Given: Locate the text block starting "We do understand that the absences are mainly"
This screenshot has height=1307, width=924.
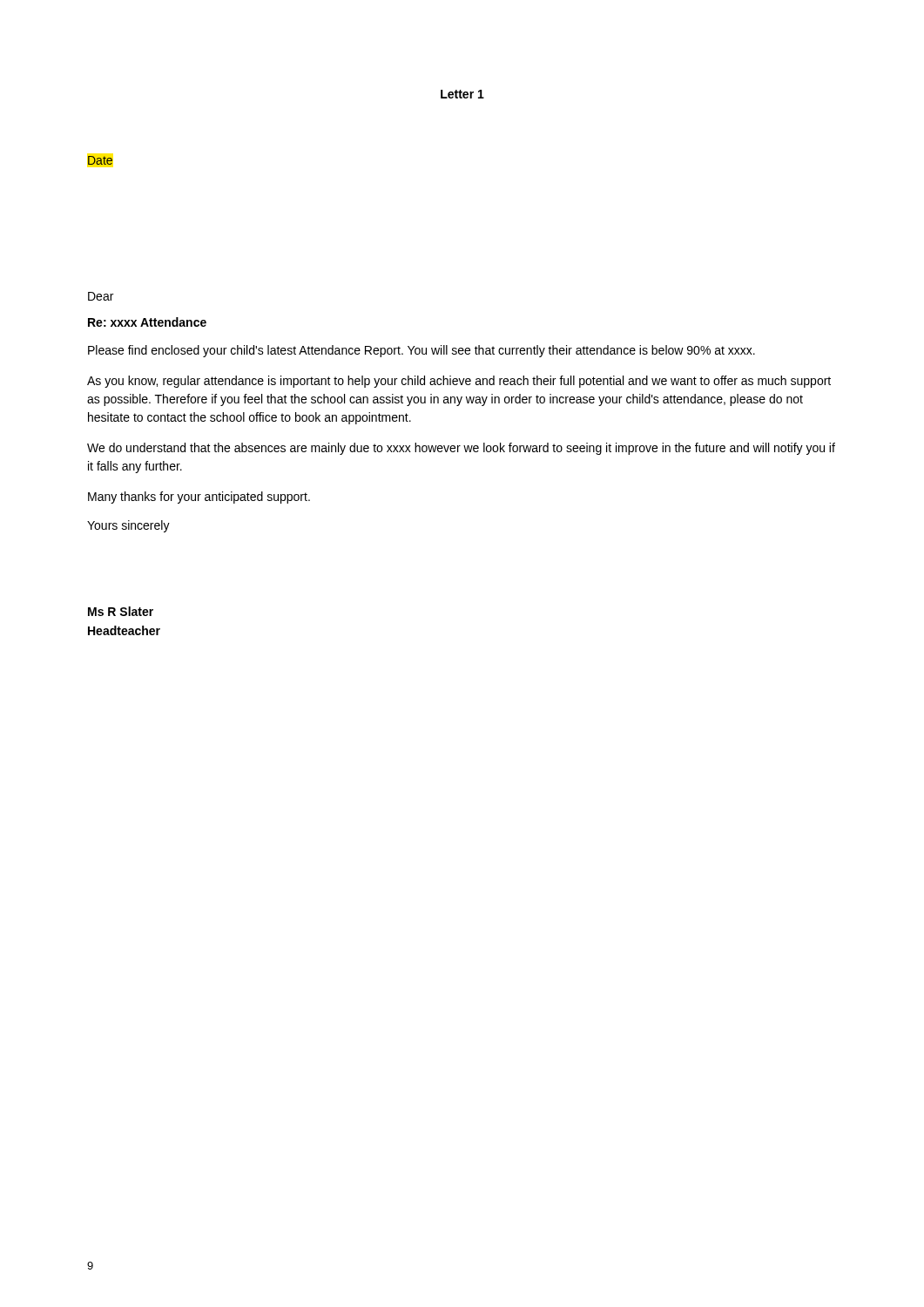Looking at the screenshot, I should 461,457.
